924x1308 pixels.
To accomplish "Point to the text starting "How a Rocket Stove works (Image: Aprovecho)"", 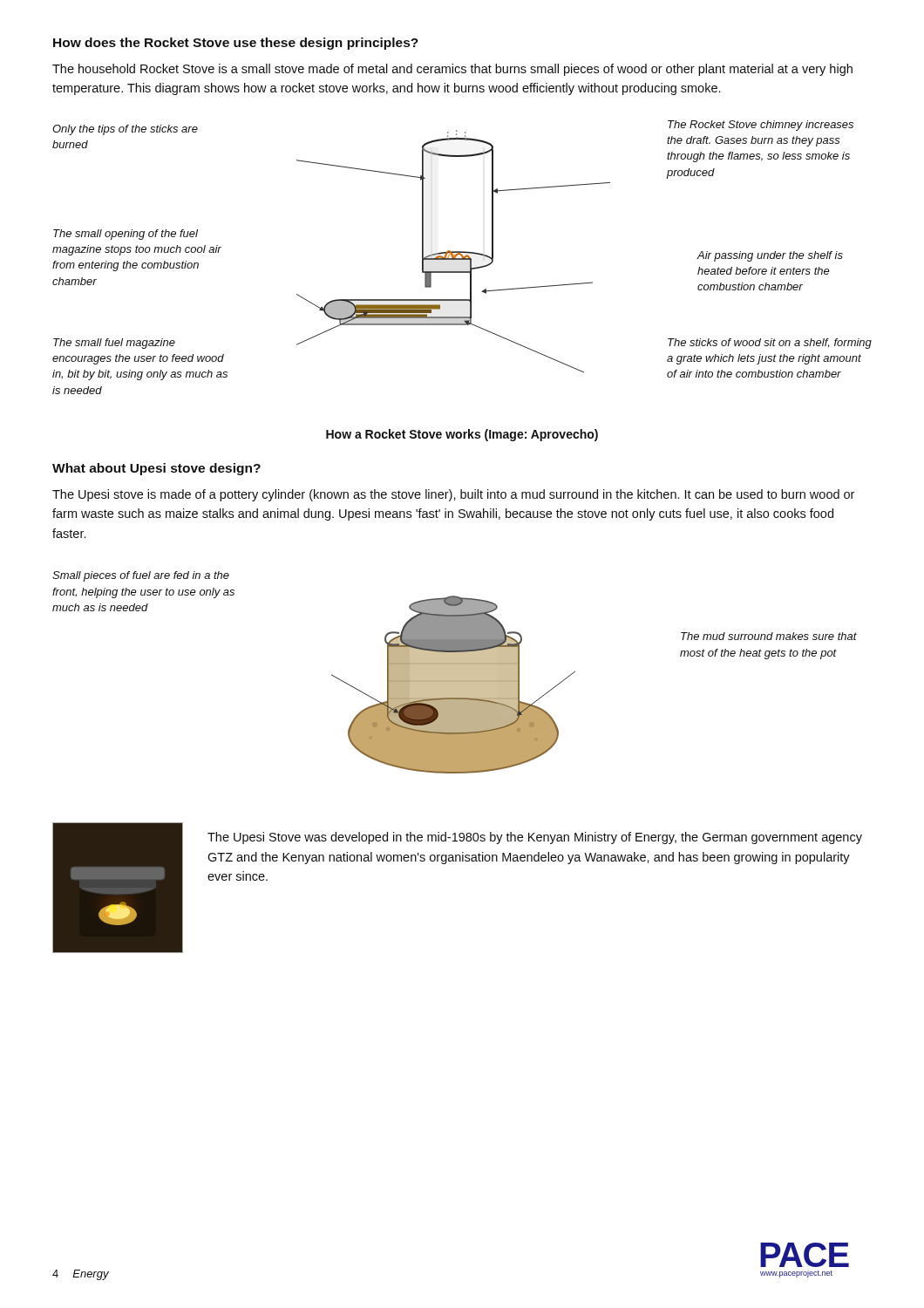I will pos(462,434).
